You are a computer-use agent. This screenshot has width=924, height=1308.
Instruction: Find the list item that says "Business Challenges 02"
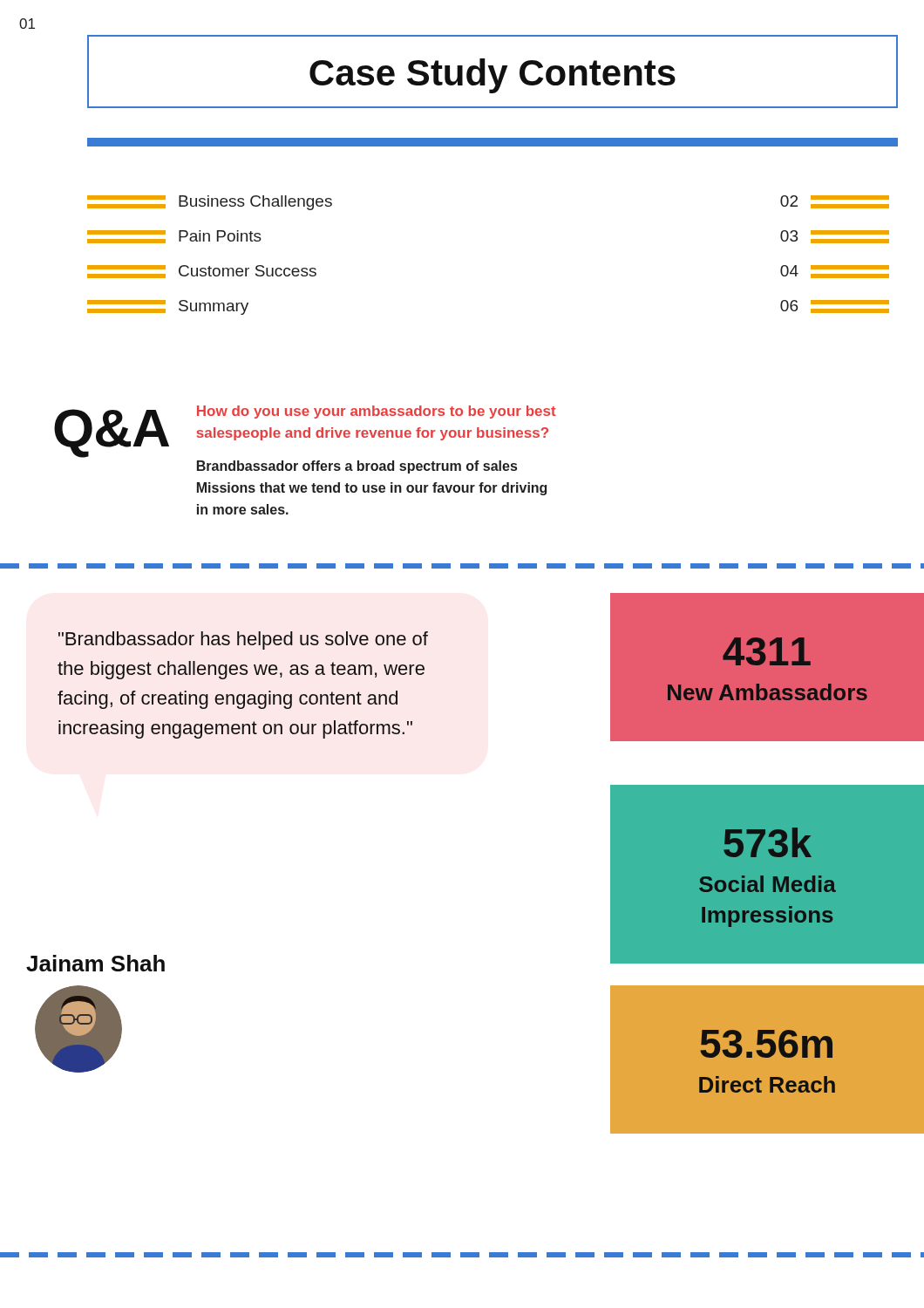tap(208, 203)
